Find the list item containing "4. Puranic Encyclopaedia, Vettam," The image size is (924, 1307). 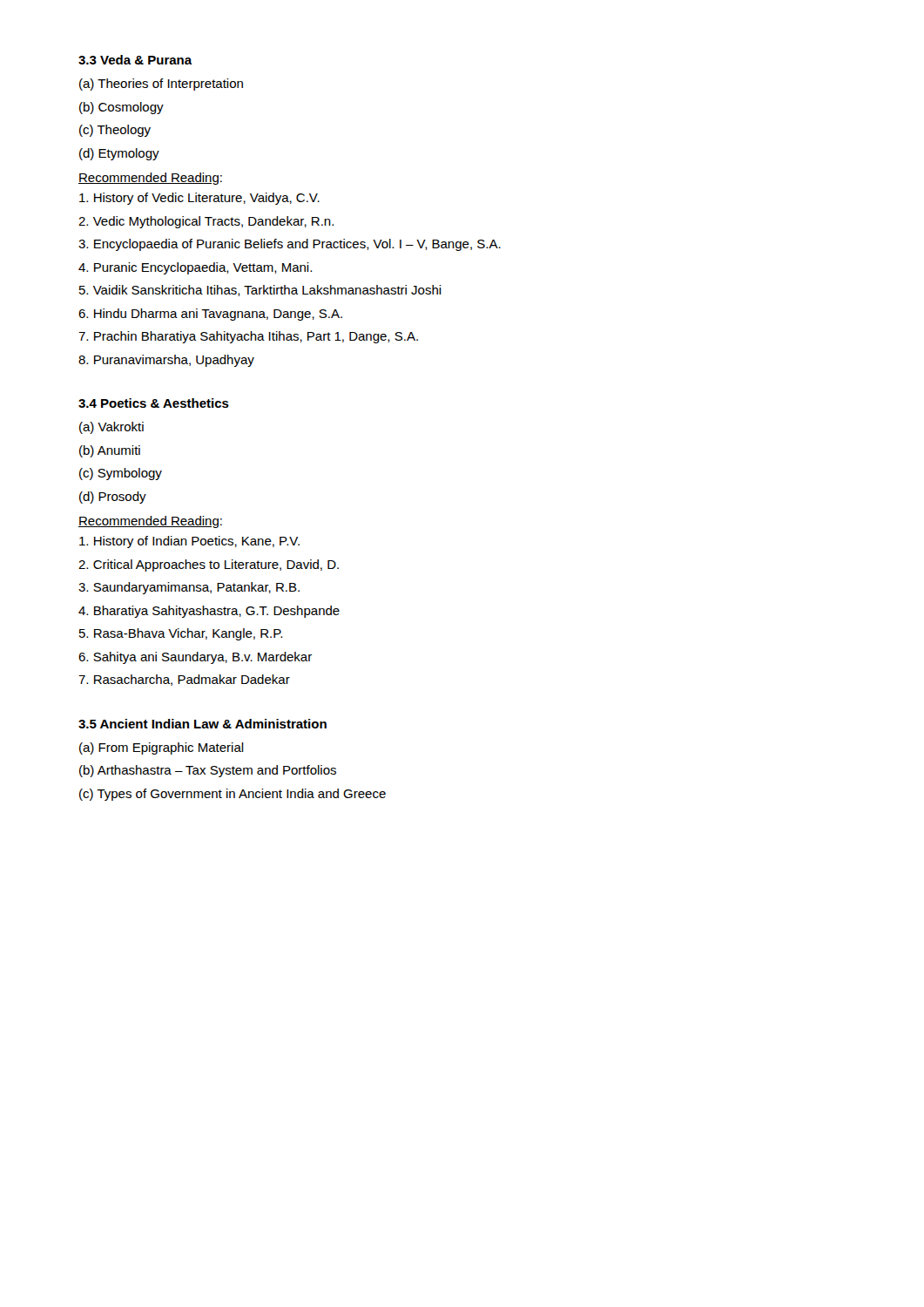point(196,267)
